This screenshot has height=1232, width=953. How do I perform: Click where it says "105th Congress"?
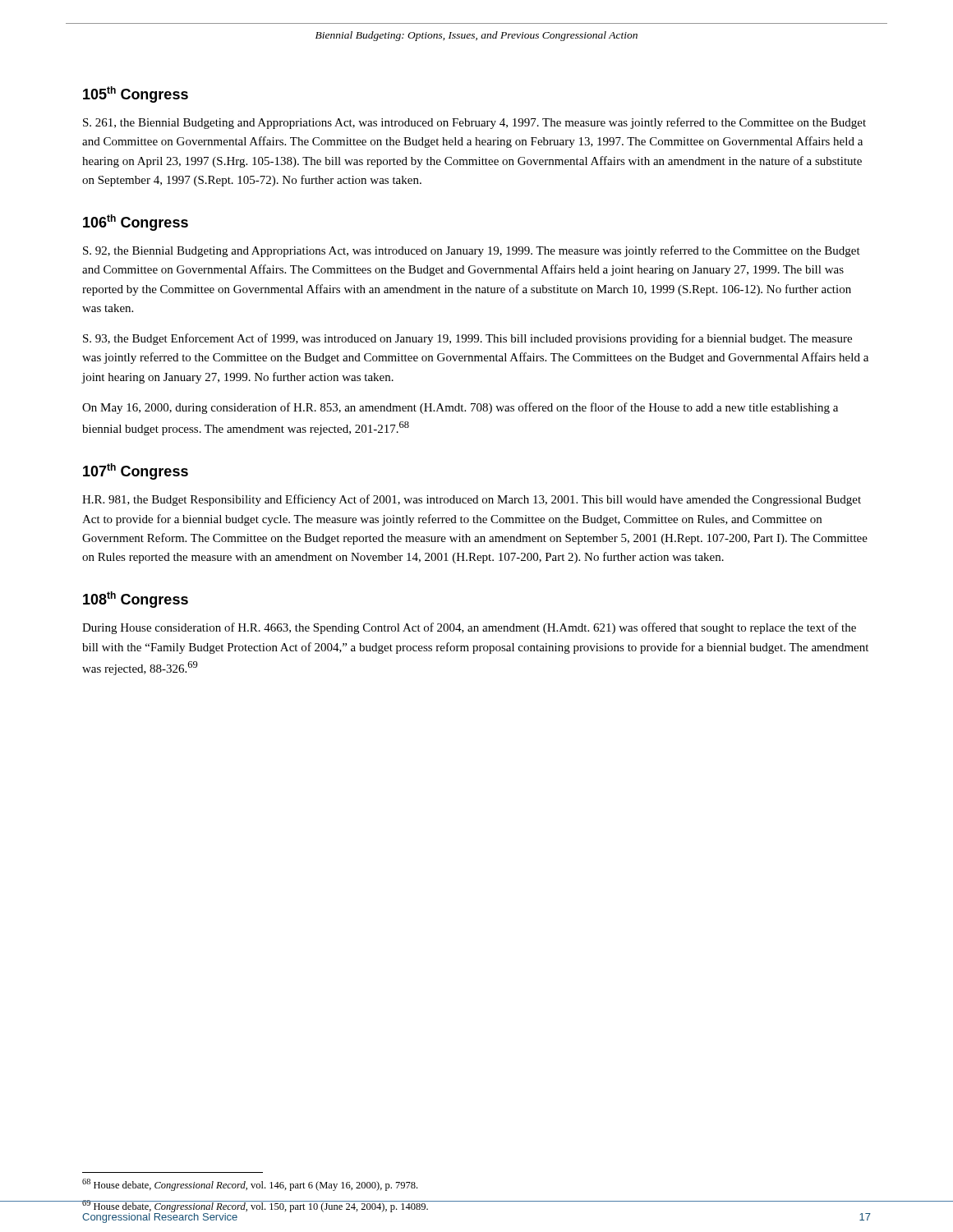pyautogui.click(x=135, y=94)
